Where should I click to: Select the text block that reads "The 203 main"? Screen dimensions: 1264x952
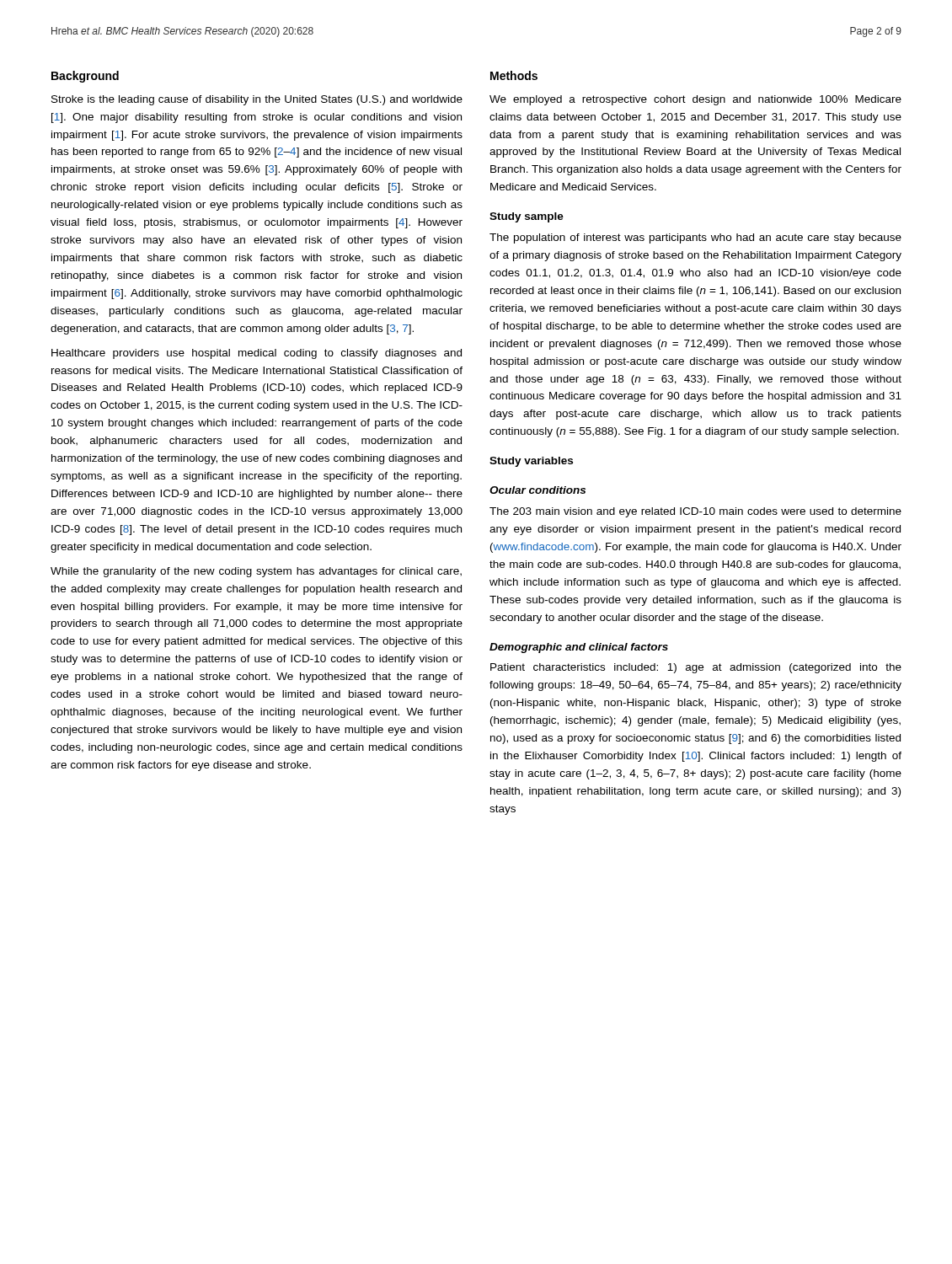pos(695,565)
